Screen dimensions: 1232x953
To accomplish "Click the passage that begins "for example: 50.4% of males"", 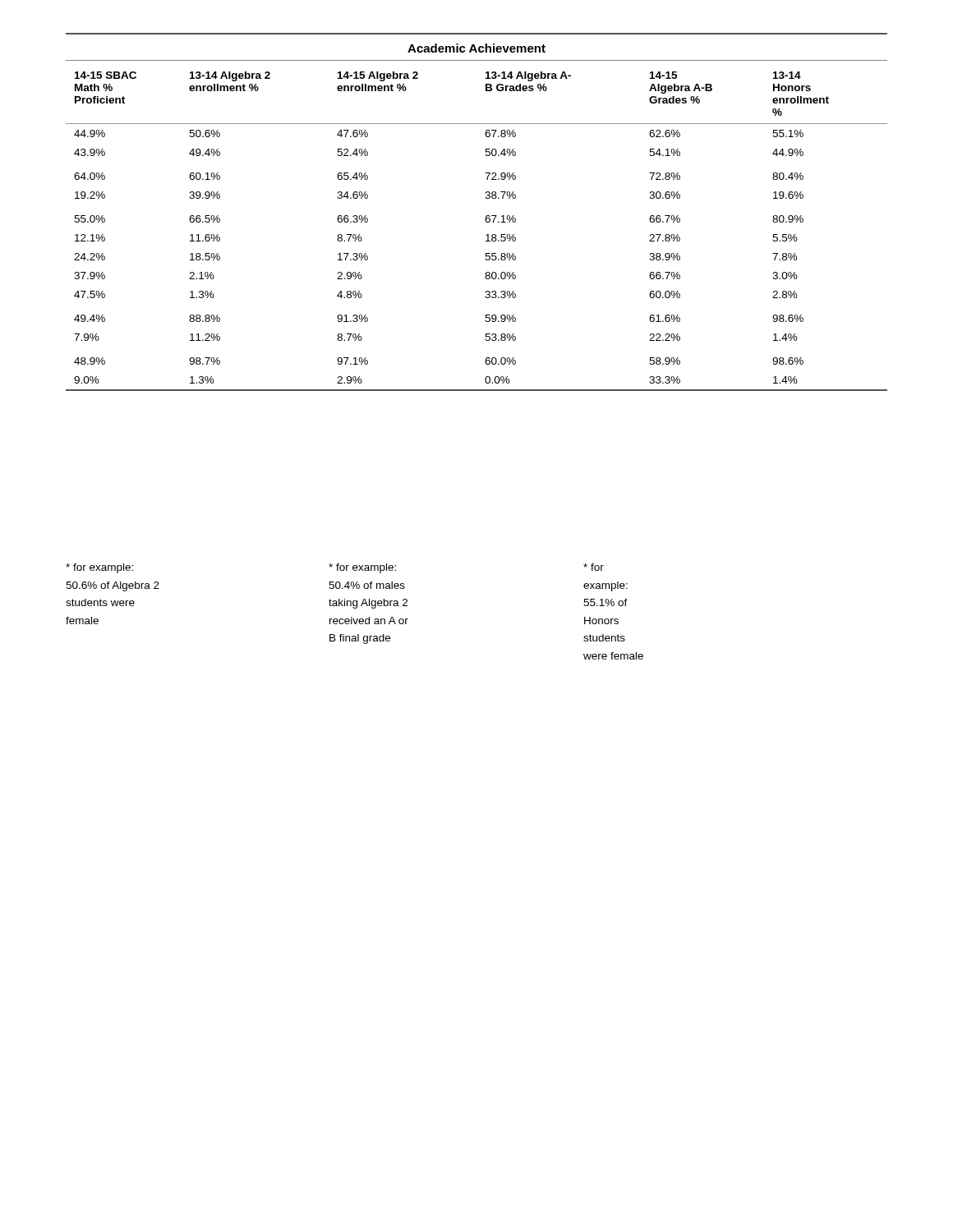I will 368,603.
